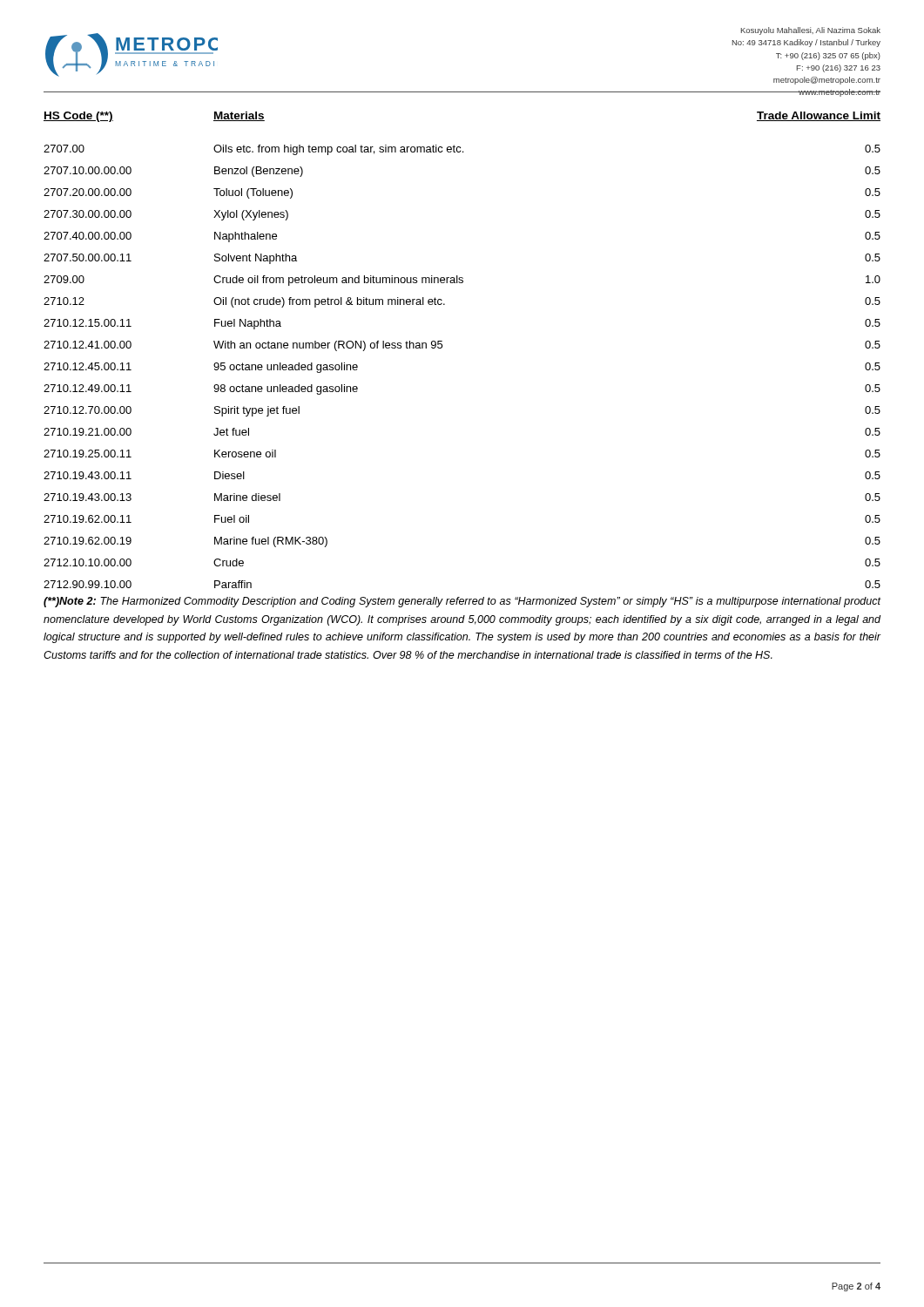
Task: Find the table that mentions "HS Code (**) Materials"
Action: pos(462,348)
